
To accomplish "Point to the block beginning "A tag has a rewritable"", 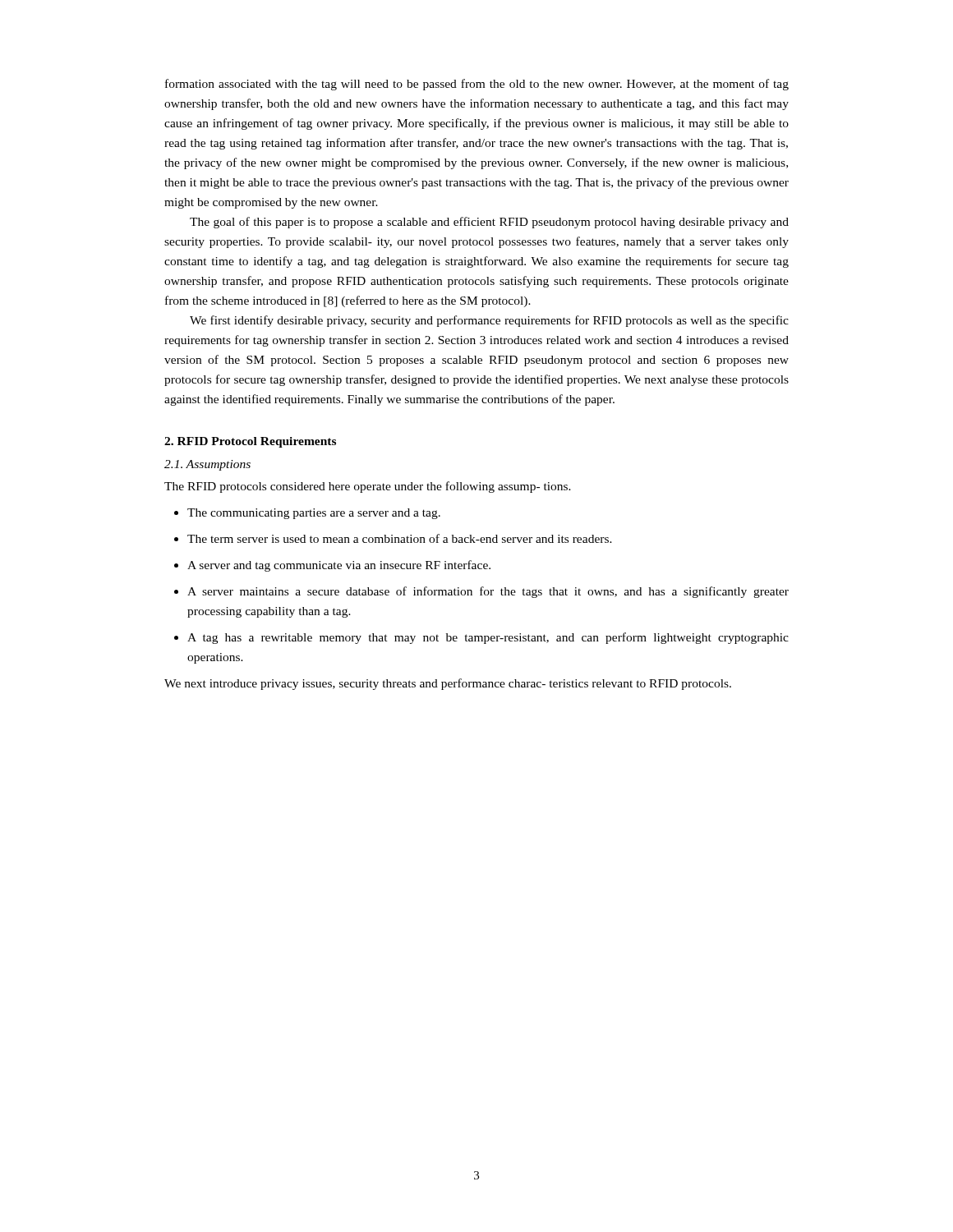I will 476,648.
